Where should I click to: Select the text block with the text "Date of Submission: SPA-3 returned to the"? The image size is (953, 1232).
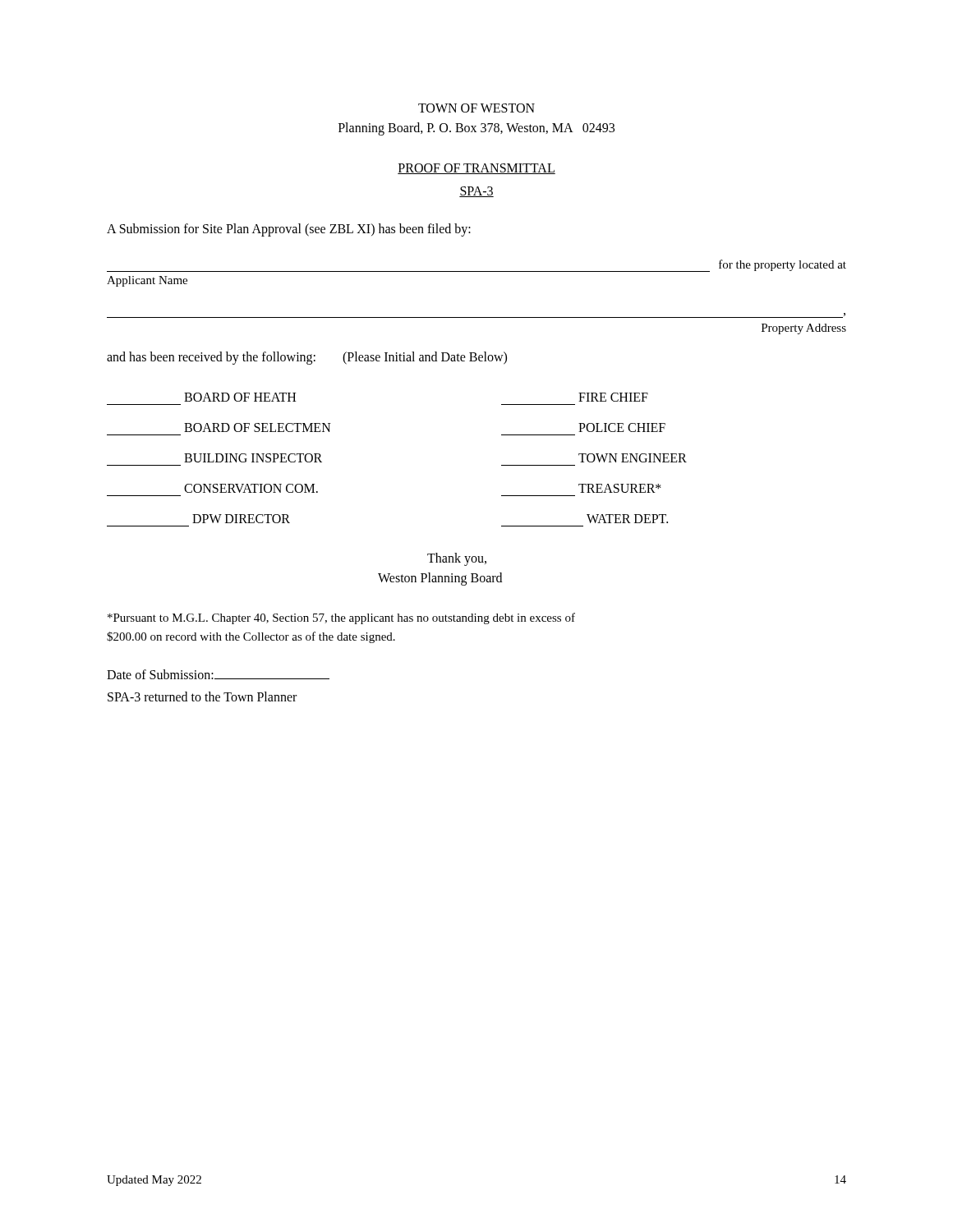click(x=218, y=684)
